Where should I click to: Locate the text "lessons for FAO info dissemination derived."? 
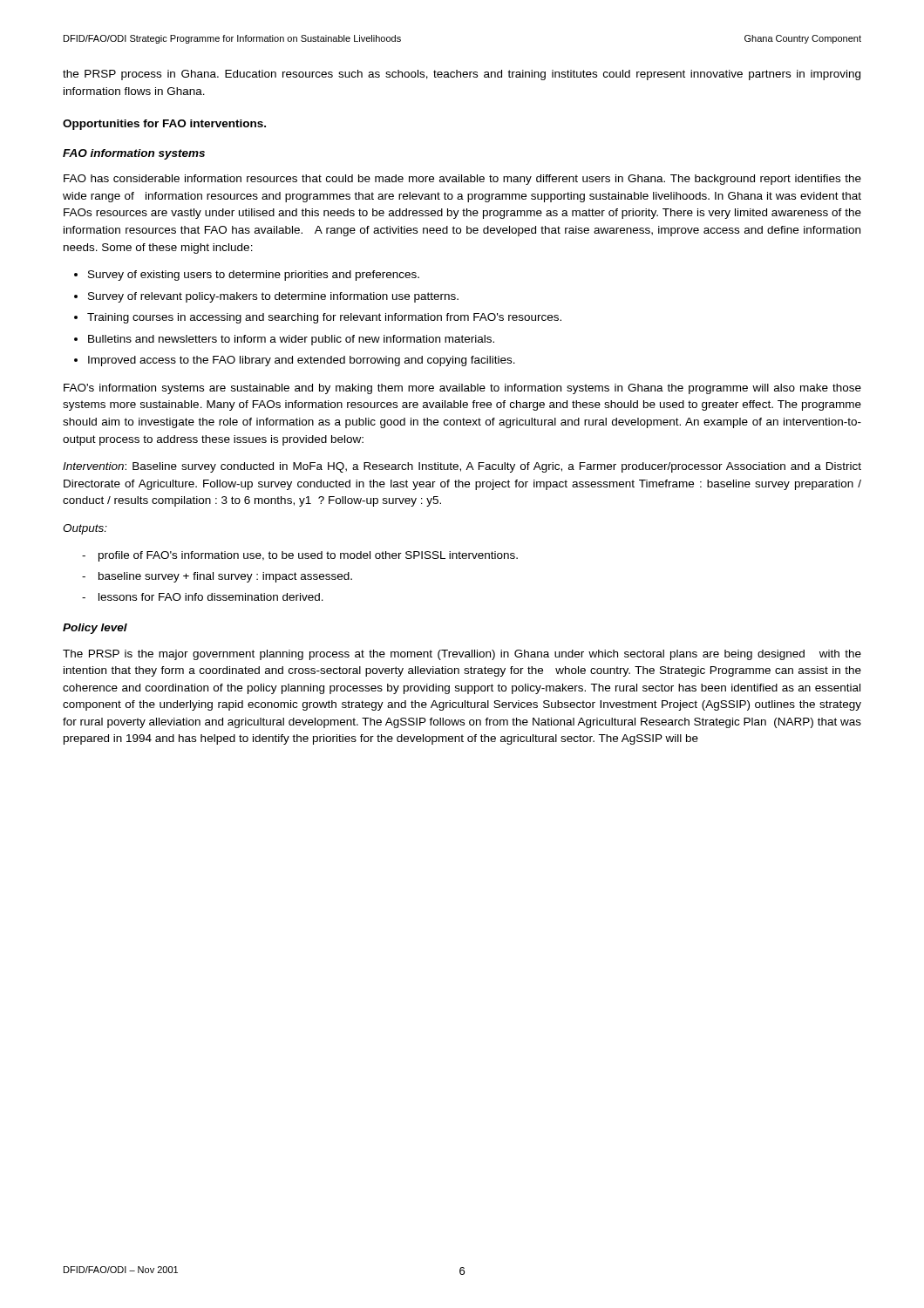tap(211, 596)
